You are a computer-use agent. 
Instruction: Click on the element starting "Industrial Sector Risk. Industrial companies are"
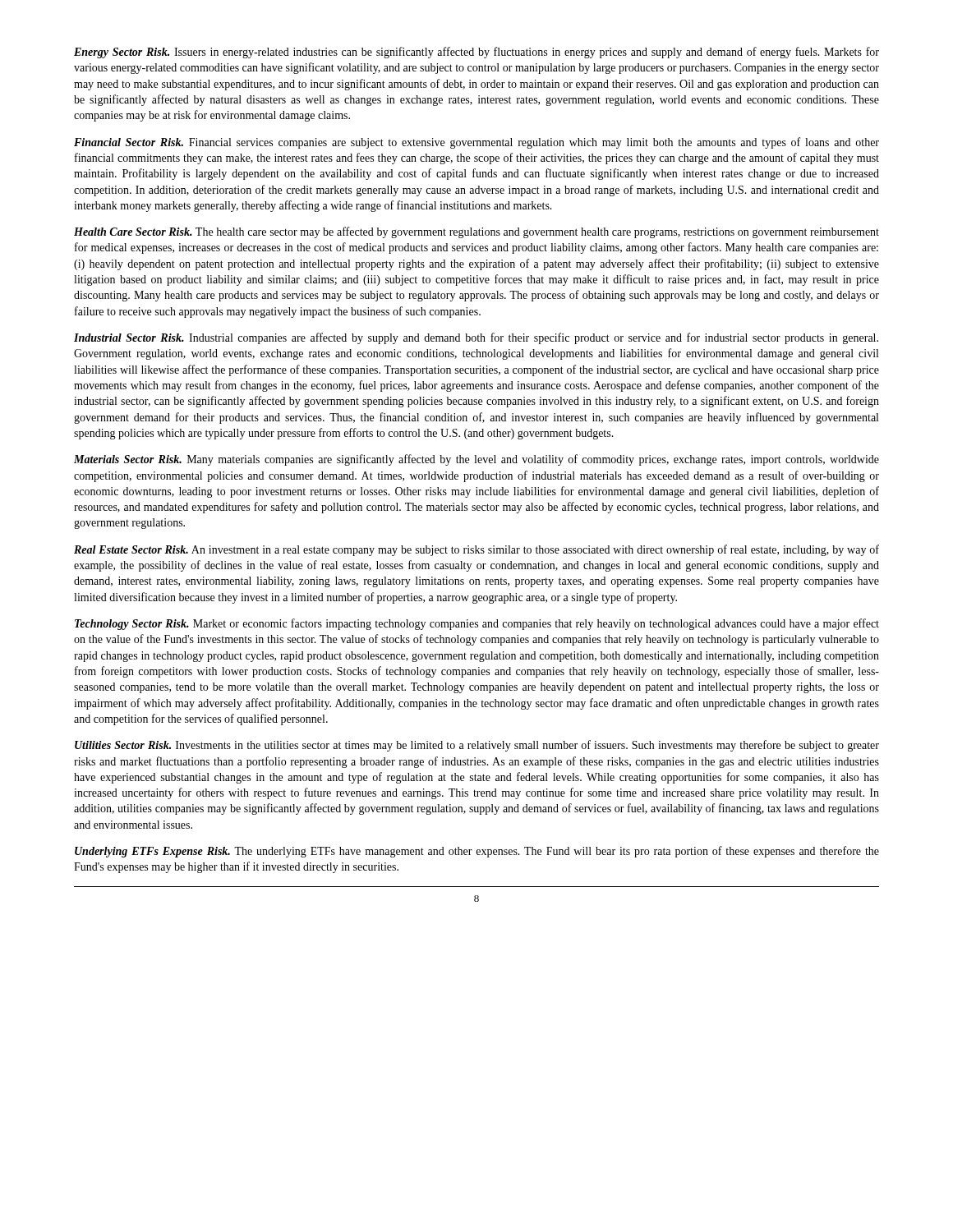tap(476, 386)
